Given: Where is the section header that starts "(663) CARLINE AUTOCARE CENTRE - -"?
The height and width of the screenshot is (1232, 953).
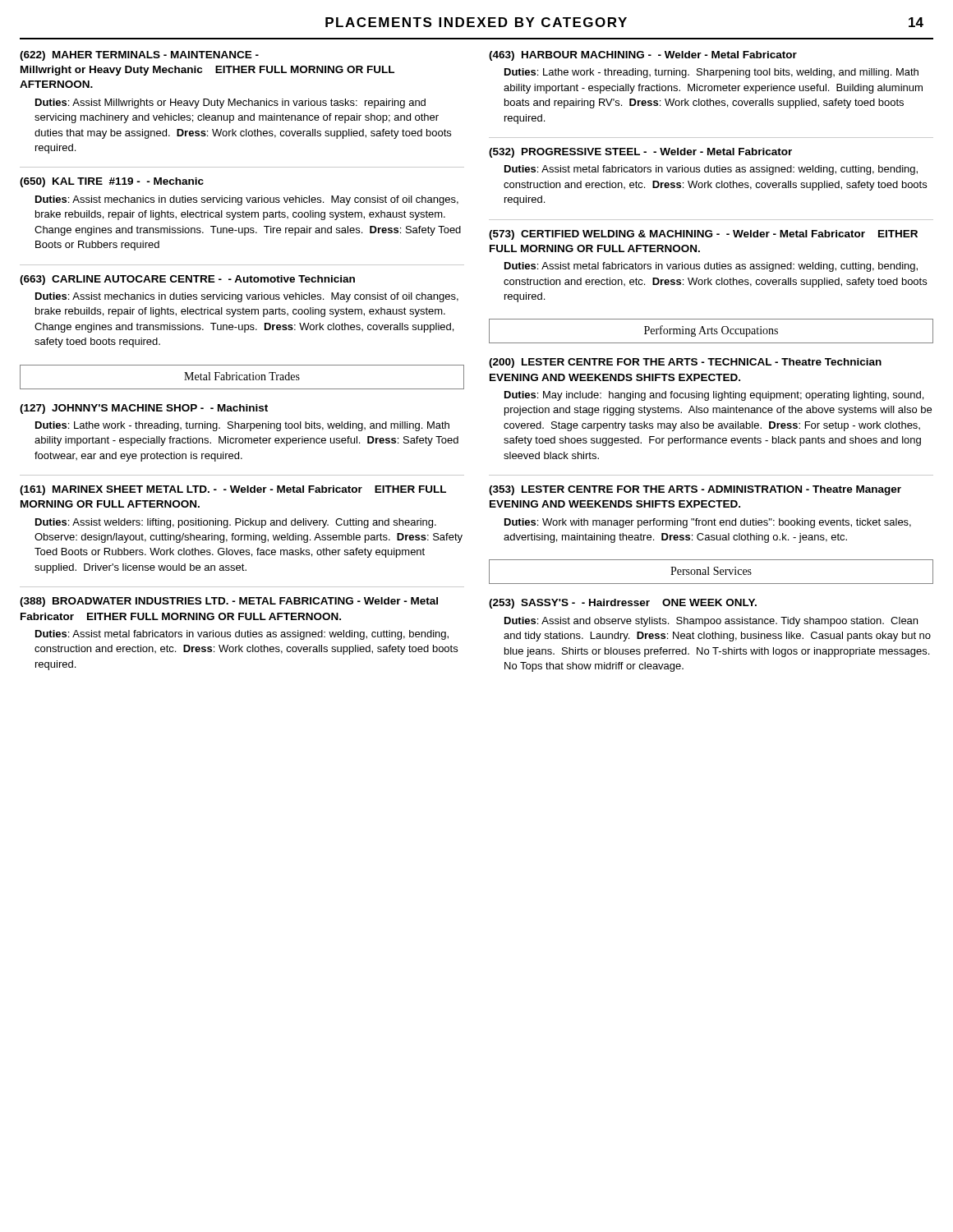Looking at the screenshot, I should click(x=188, y=278).
